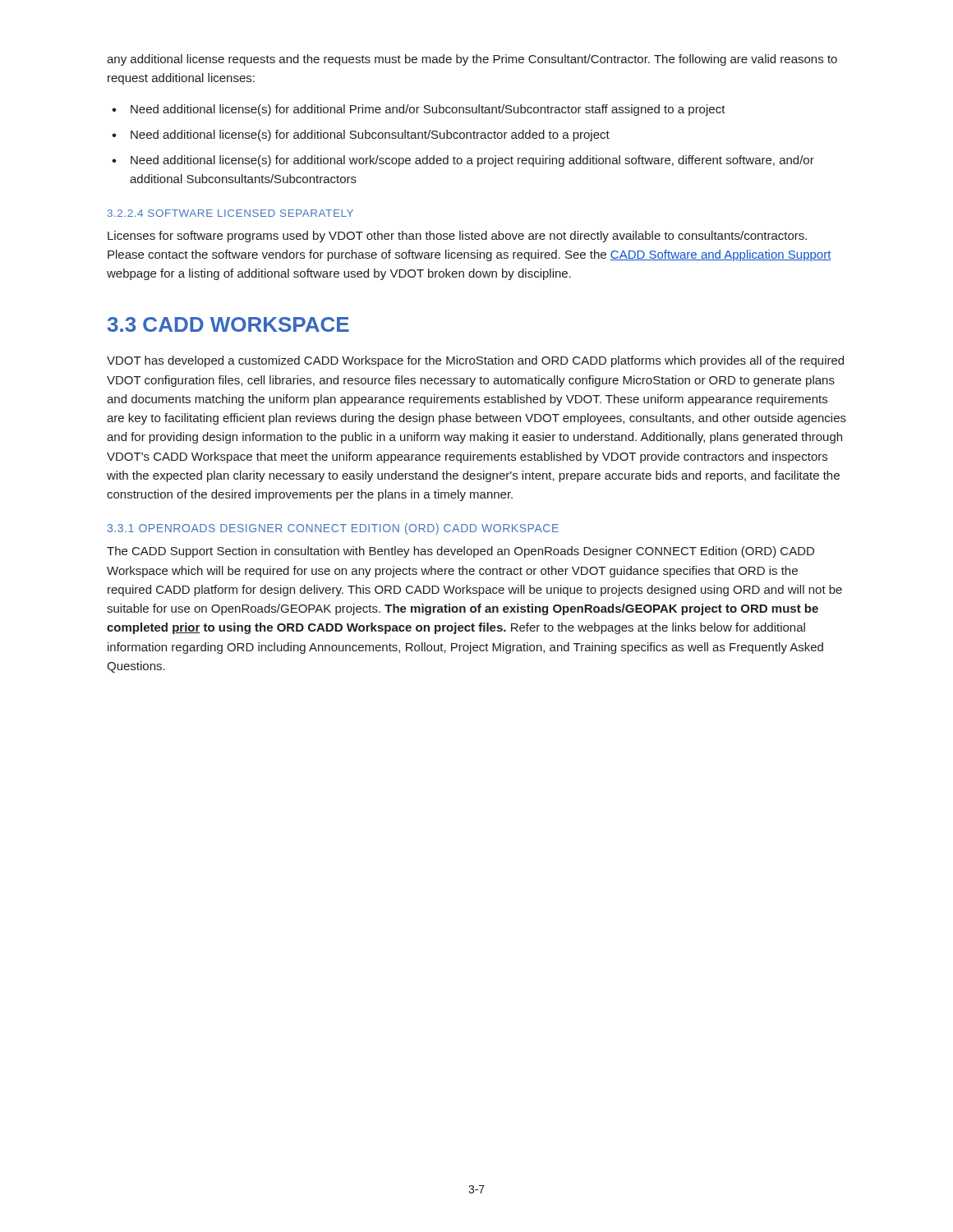Navigate to the element starting "The CADD Support Section in consultation"

[475, 608]
